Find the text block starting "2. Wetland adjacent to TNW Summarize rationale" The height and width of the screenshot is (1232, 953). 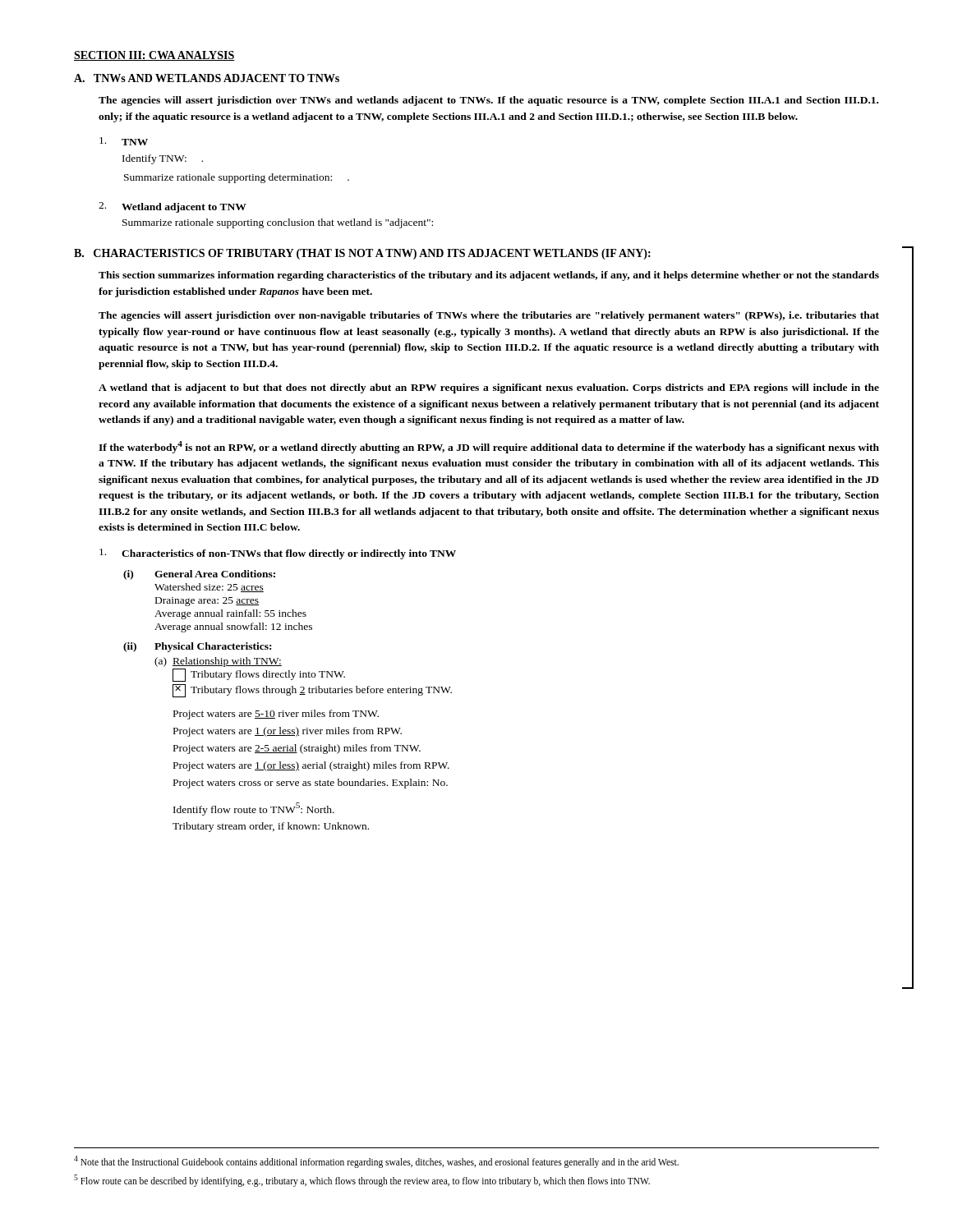pos(173,207)
